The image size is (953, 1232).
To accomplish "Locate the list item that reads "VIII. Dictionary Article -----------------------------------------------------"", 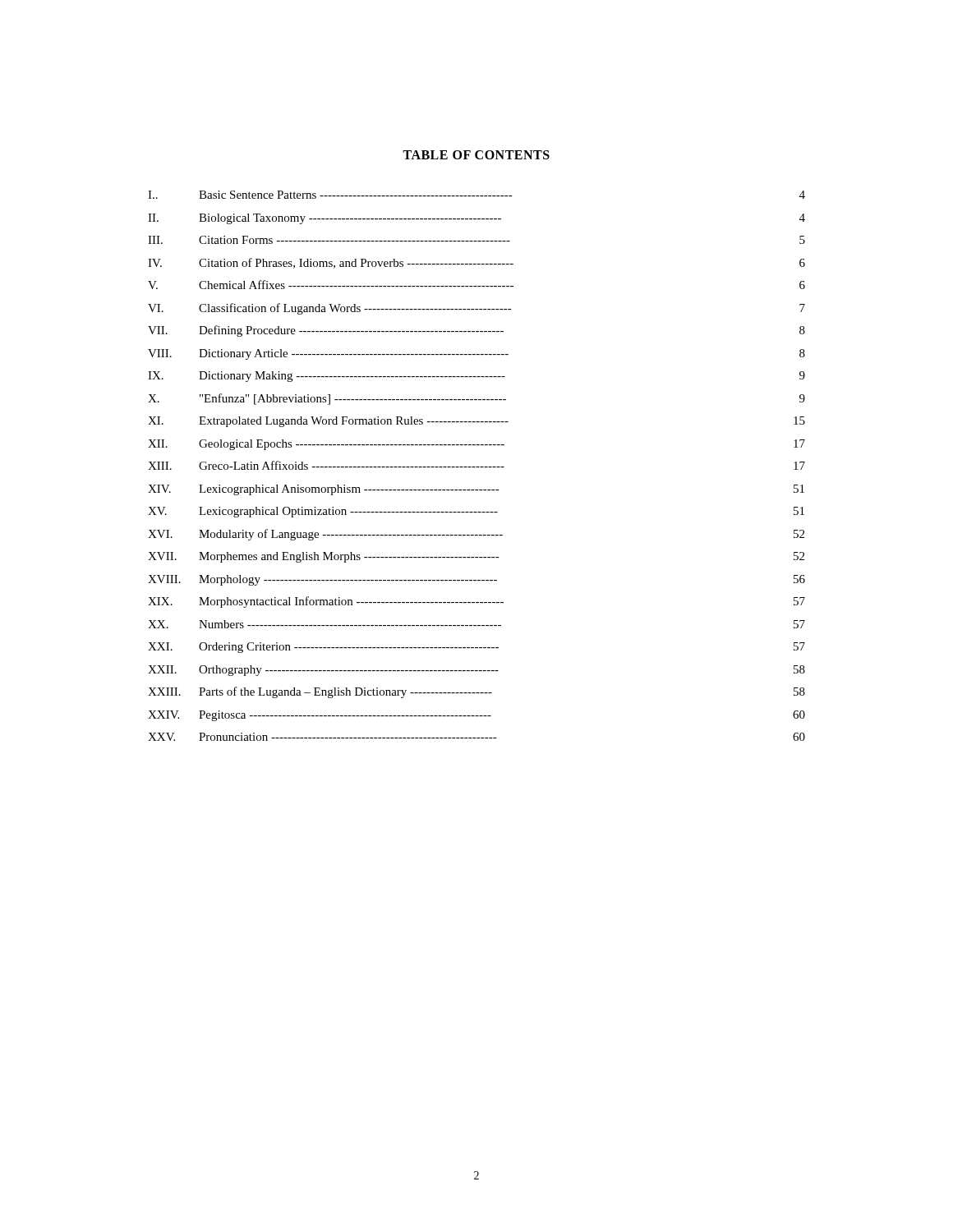I will 476,353.
